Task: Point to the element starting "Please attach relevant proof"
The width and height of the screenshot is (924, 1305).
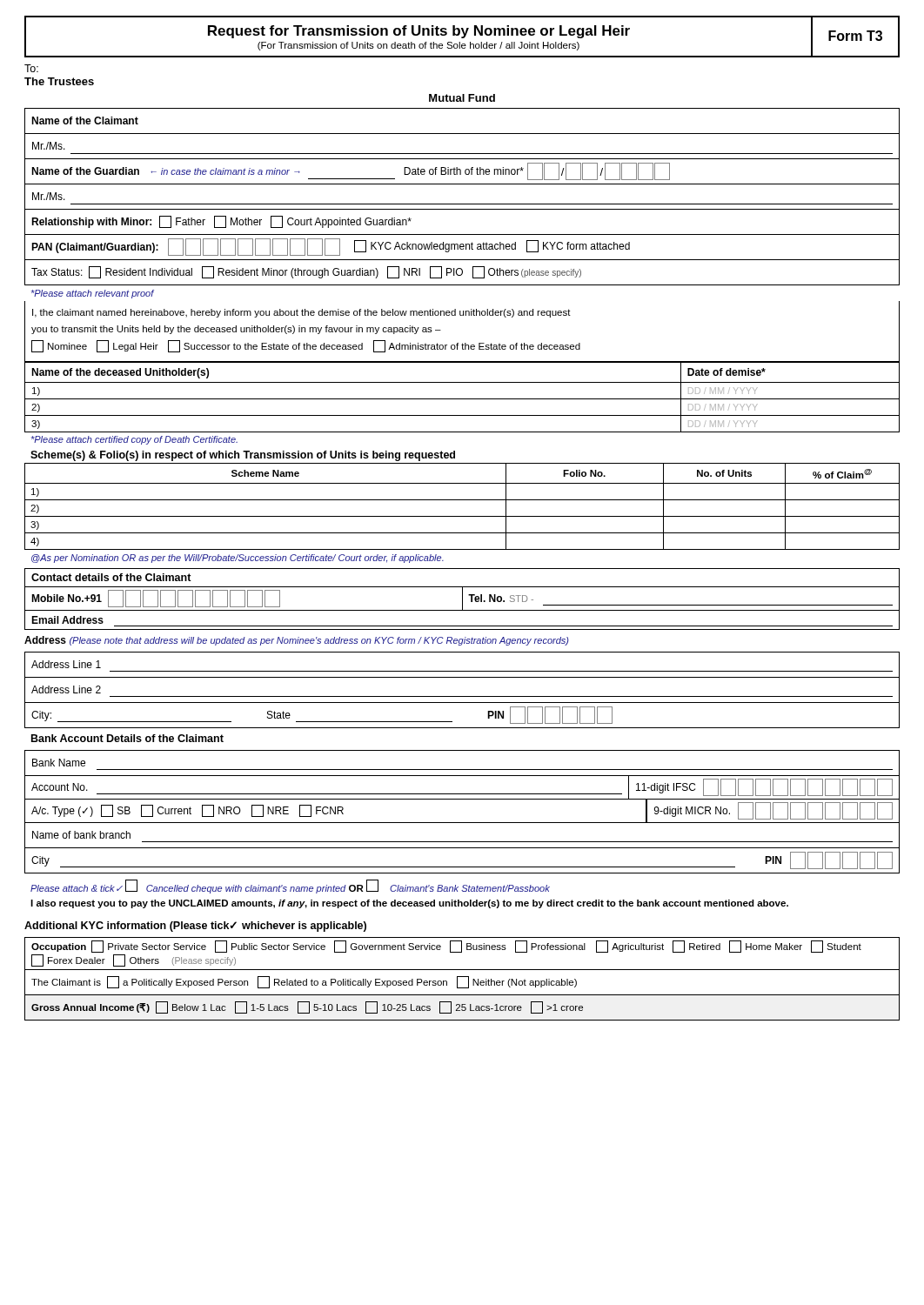Action: click(x=92, y=293)
